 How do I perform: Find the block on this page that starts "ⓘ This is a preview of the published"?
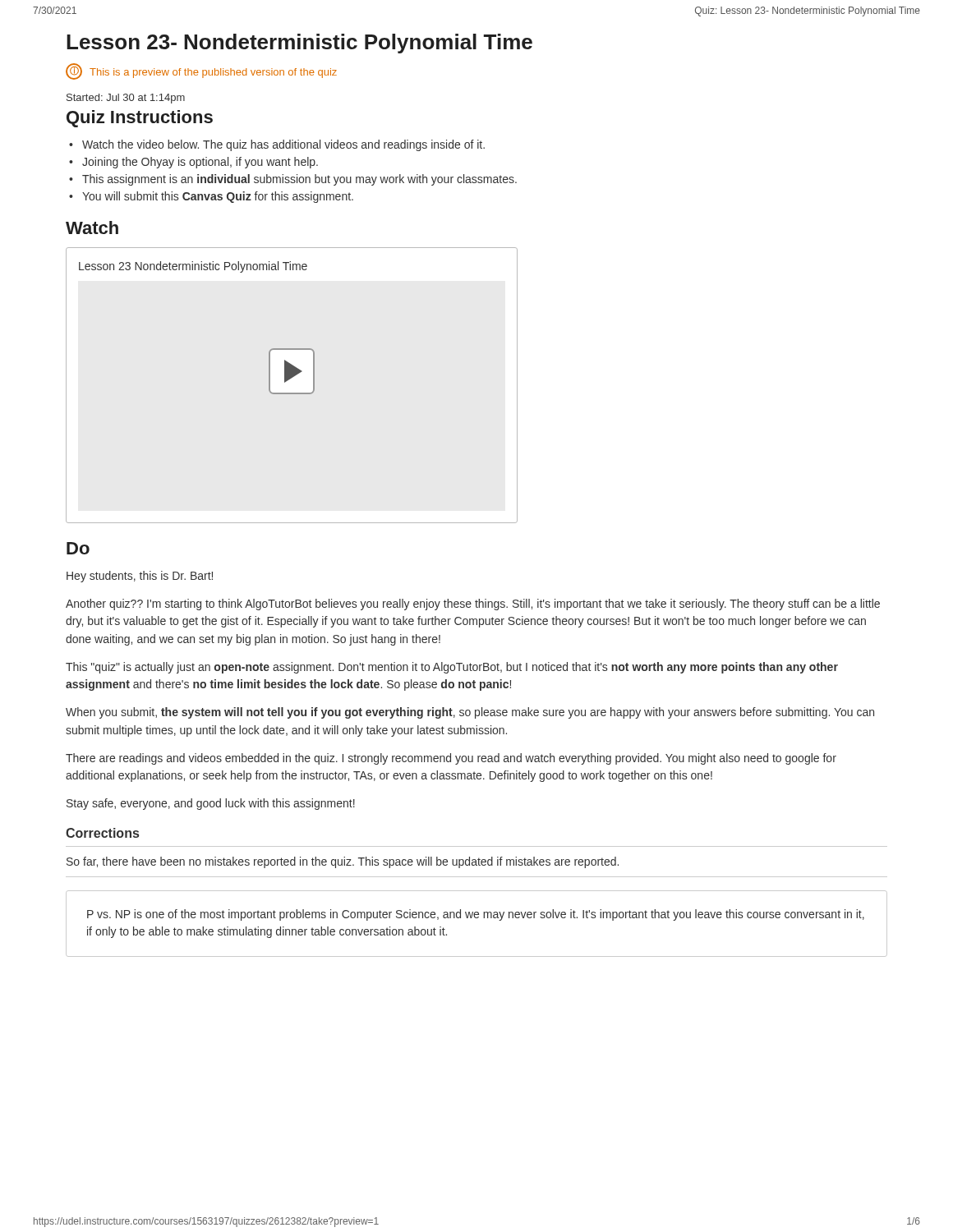pyautogui.click(x=201, y=71)
